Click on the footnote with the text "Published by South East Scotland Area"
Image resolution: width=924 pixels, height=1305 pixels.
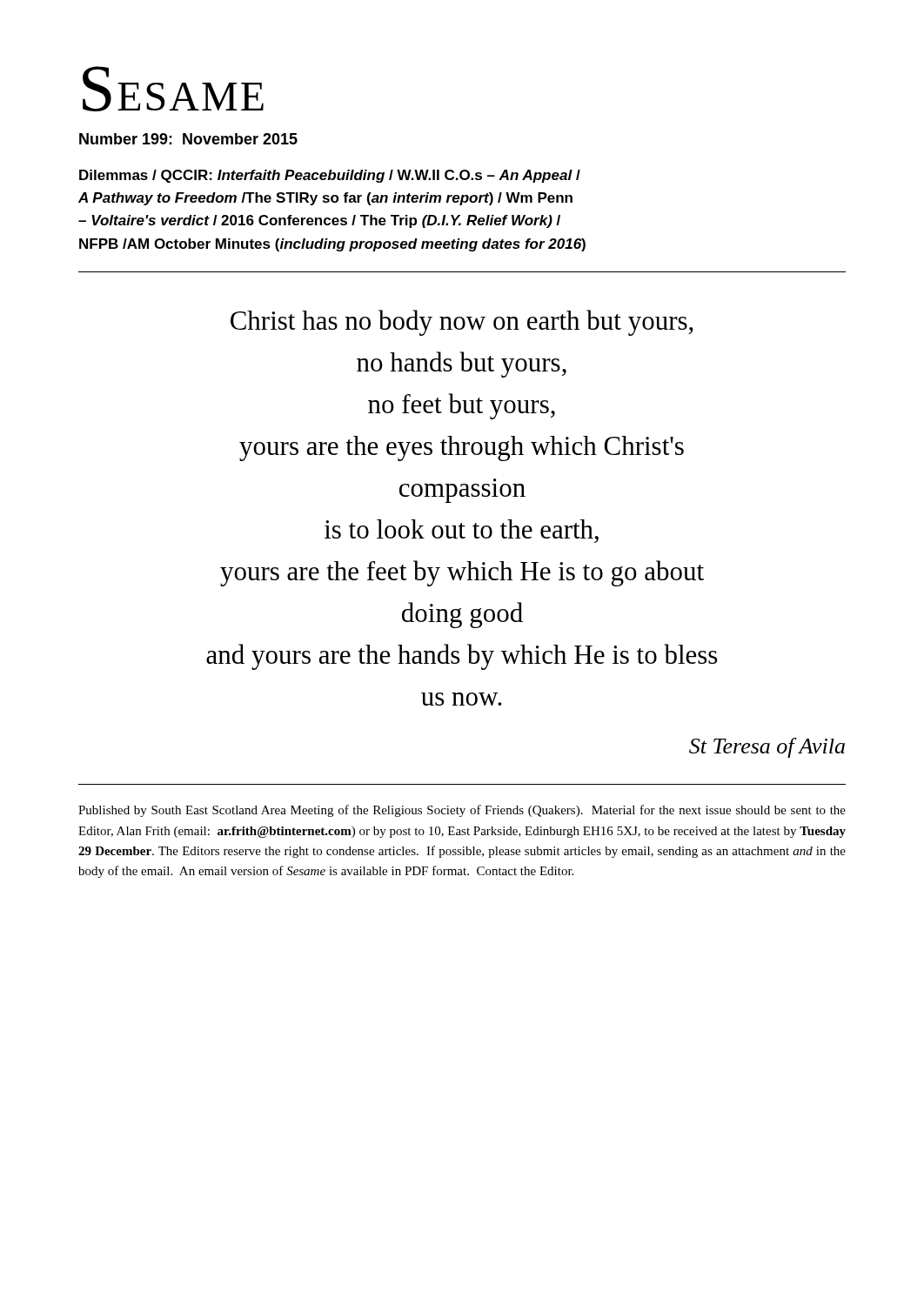[x=462, y=841]
